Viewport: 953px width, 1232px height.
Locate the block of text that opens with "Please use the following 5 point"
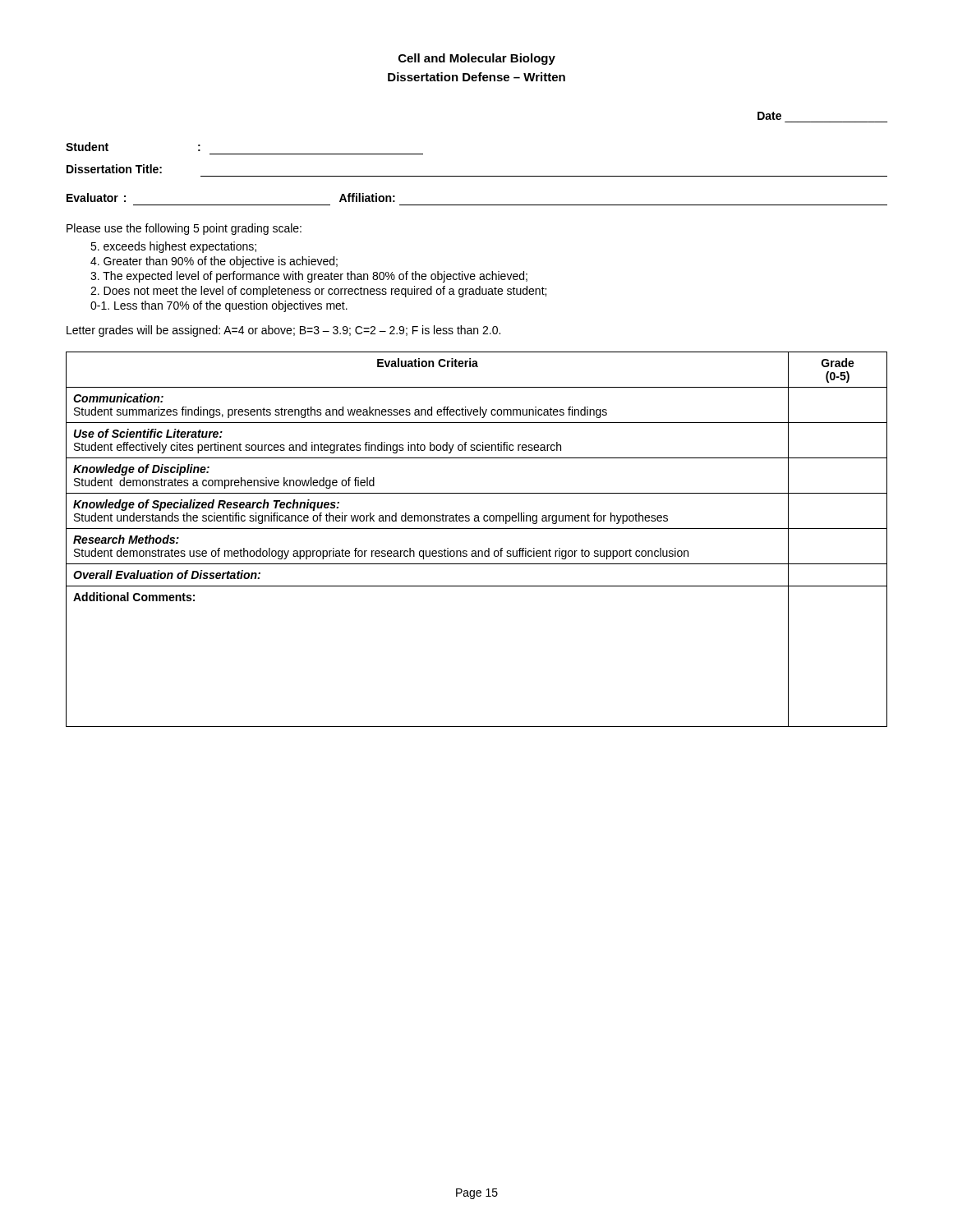pos(184,228)
